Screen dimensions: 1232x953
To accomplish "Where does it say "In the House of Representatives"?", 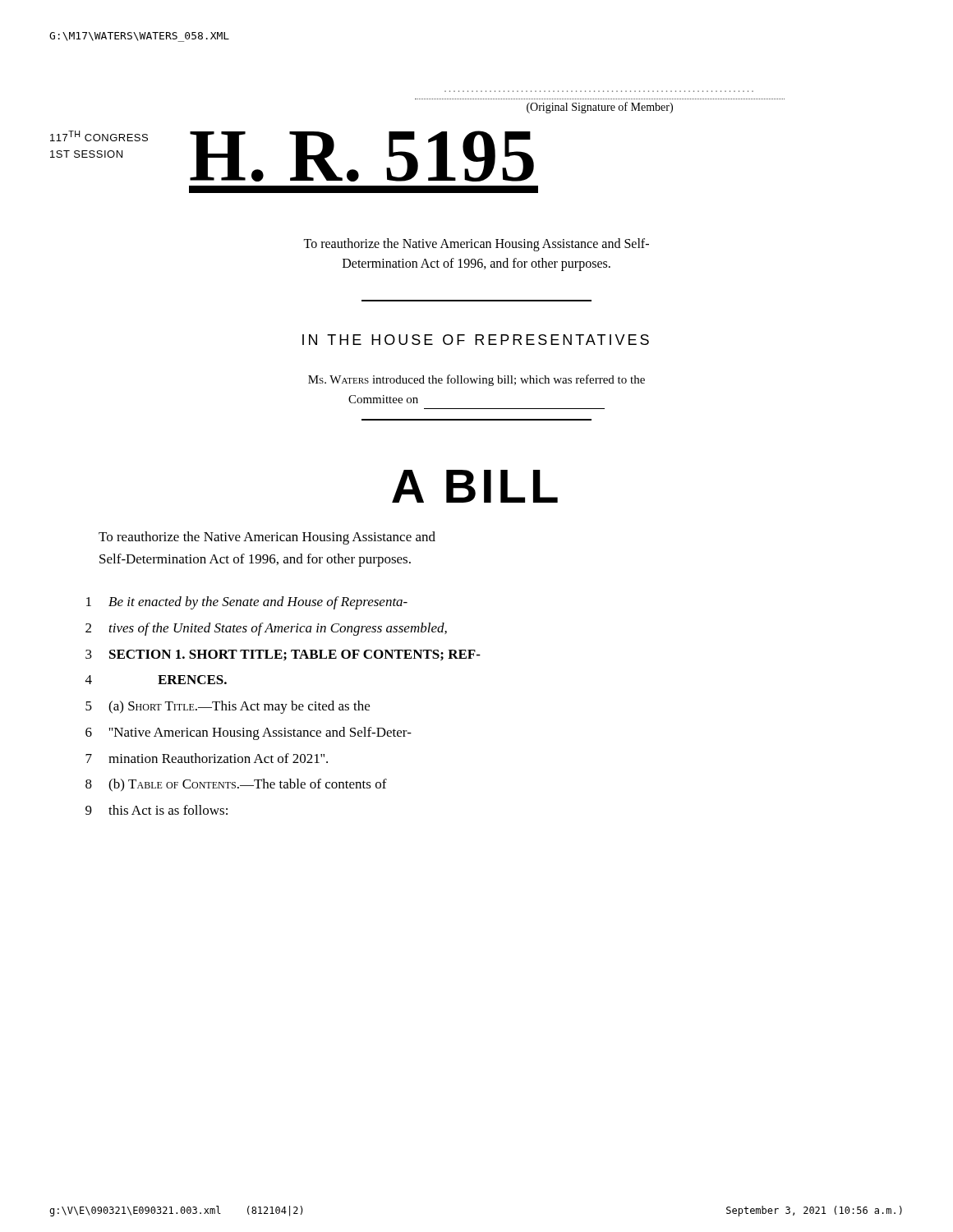I will pyautogui.click(x=476, y=340).
